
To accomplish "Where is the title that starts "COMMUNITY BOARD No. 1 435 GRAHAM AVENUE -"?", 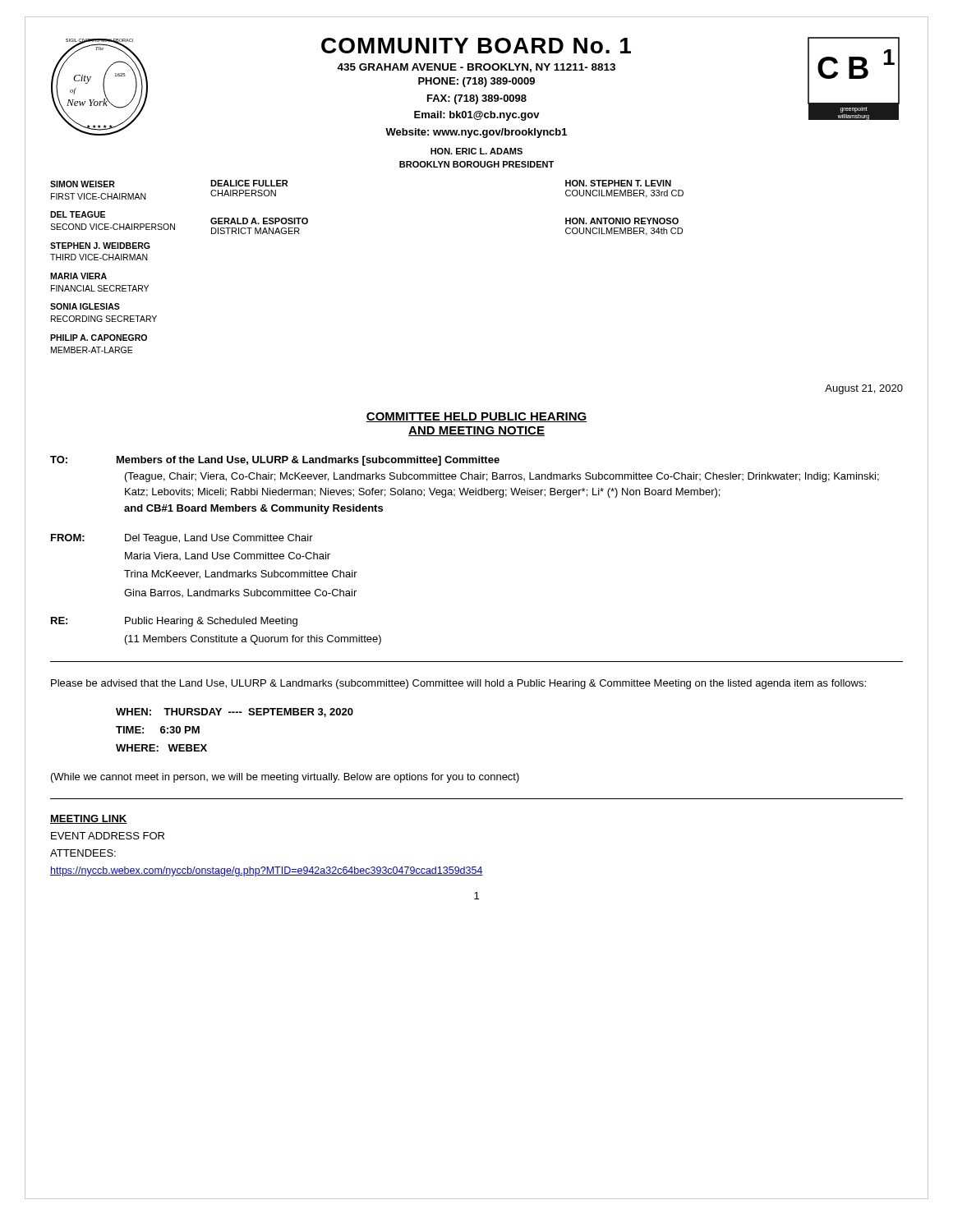I will (x=476, y=103).
